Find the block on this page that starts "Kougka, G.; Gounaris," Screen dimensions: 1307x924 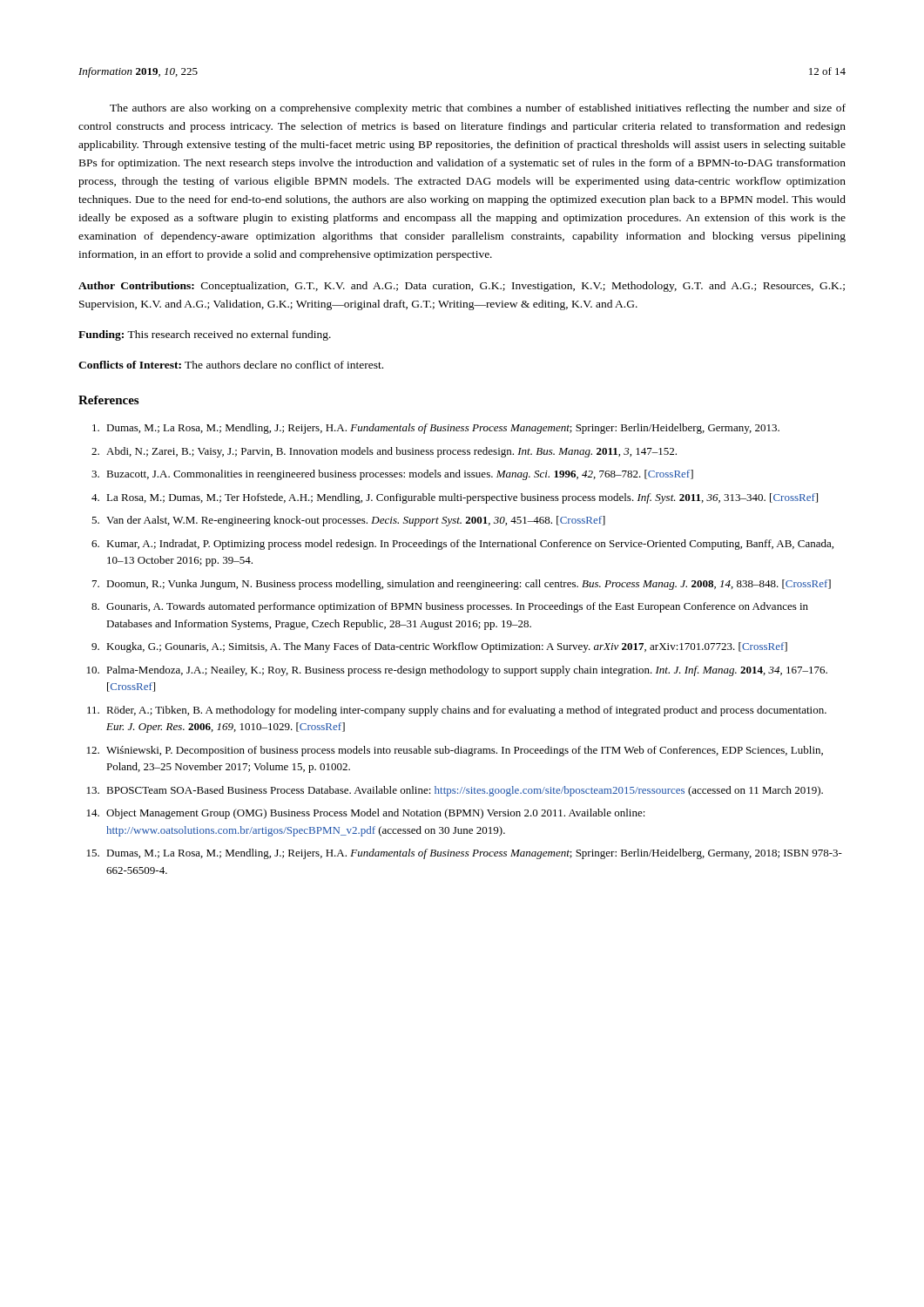pos(447,646)
